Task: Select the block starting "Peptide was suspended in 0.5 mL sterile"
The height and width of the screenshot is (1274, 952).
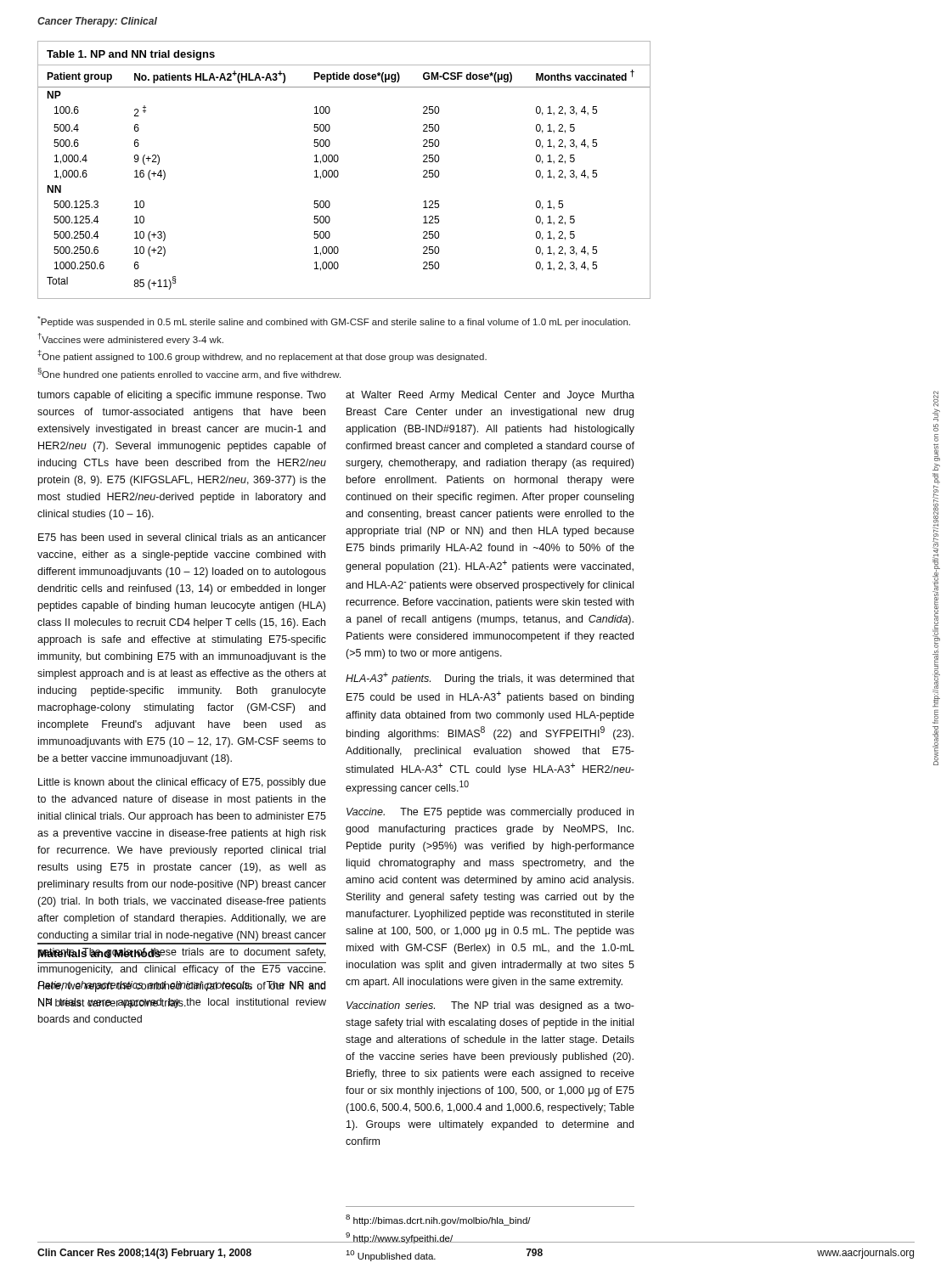Action: [334, 346]
